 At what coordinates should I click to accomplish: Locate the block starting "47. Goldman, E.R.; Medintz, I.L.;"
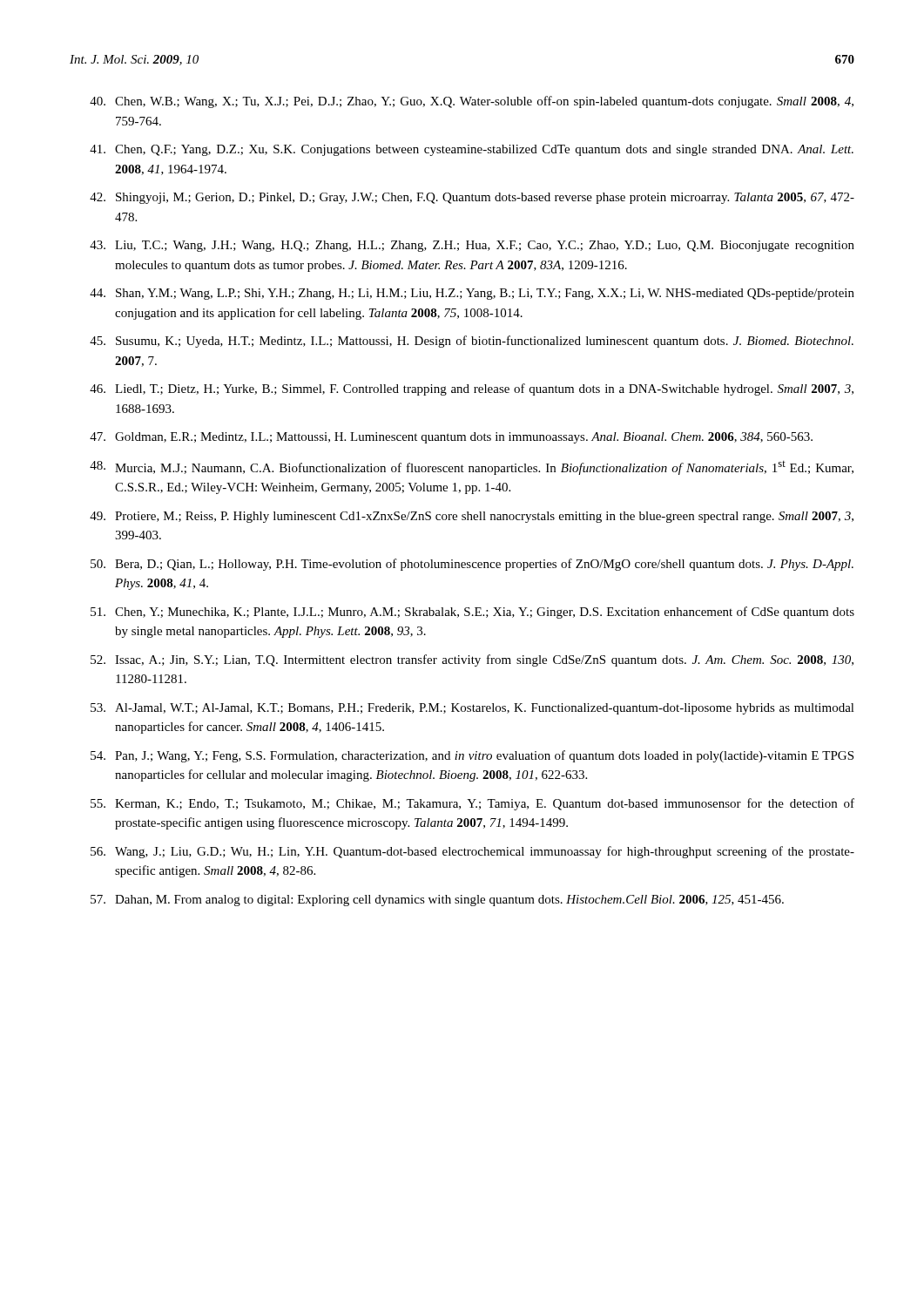tap(462, 437)
